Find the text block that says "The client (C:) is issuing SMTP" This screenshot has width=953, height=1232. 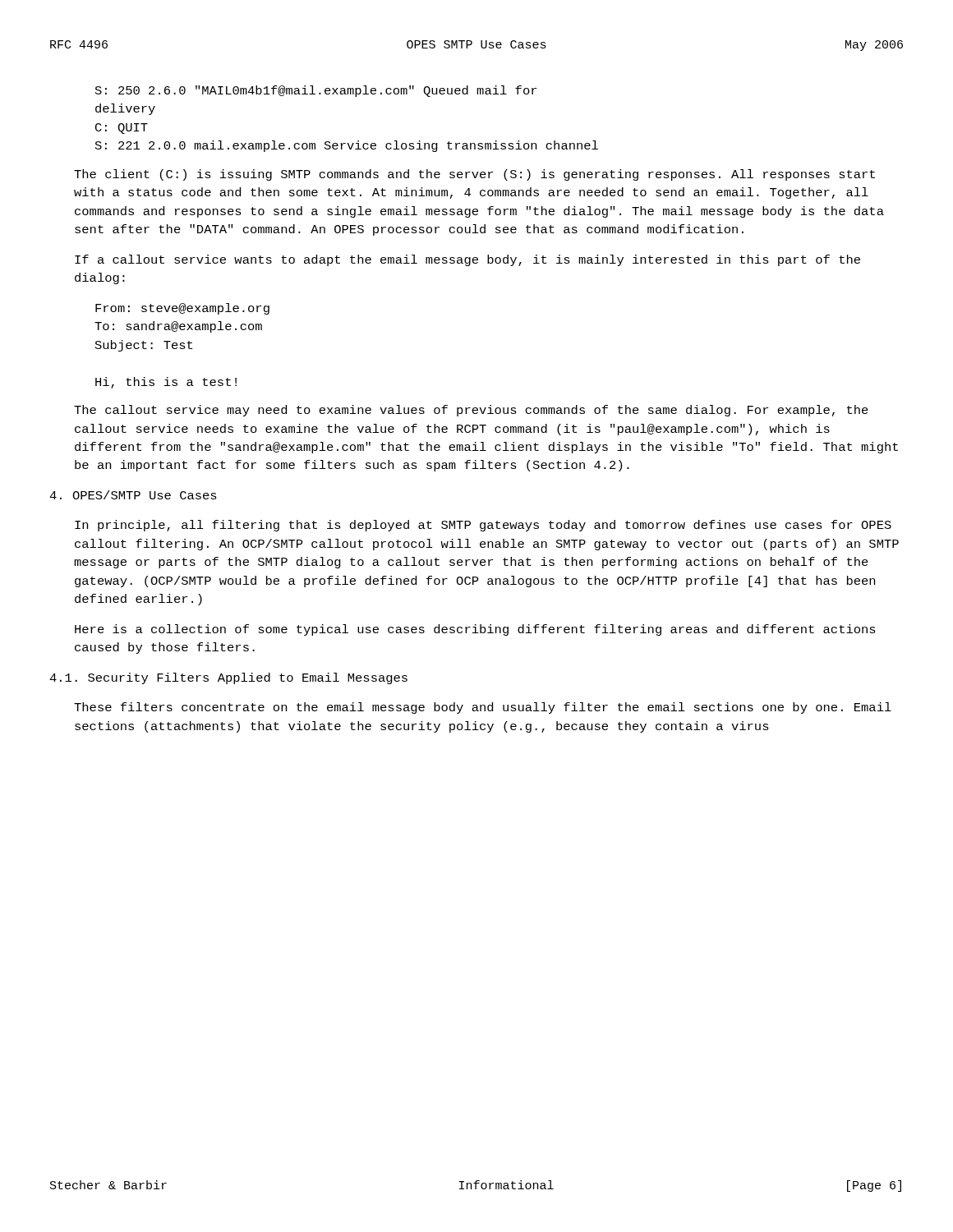click(x=479, y=203)
